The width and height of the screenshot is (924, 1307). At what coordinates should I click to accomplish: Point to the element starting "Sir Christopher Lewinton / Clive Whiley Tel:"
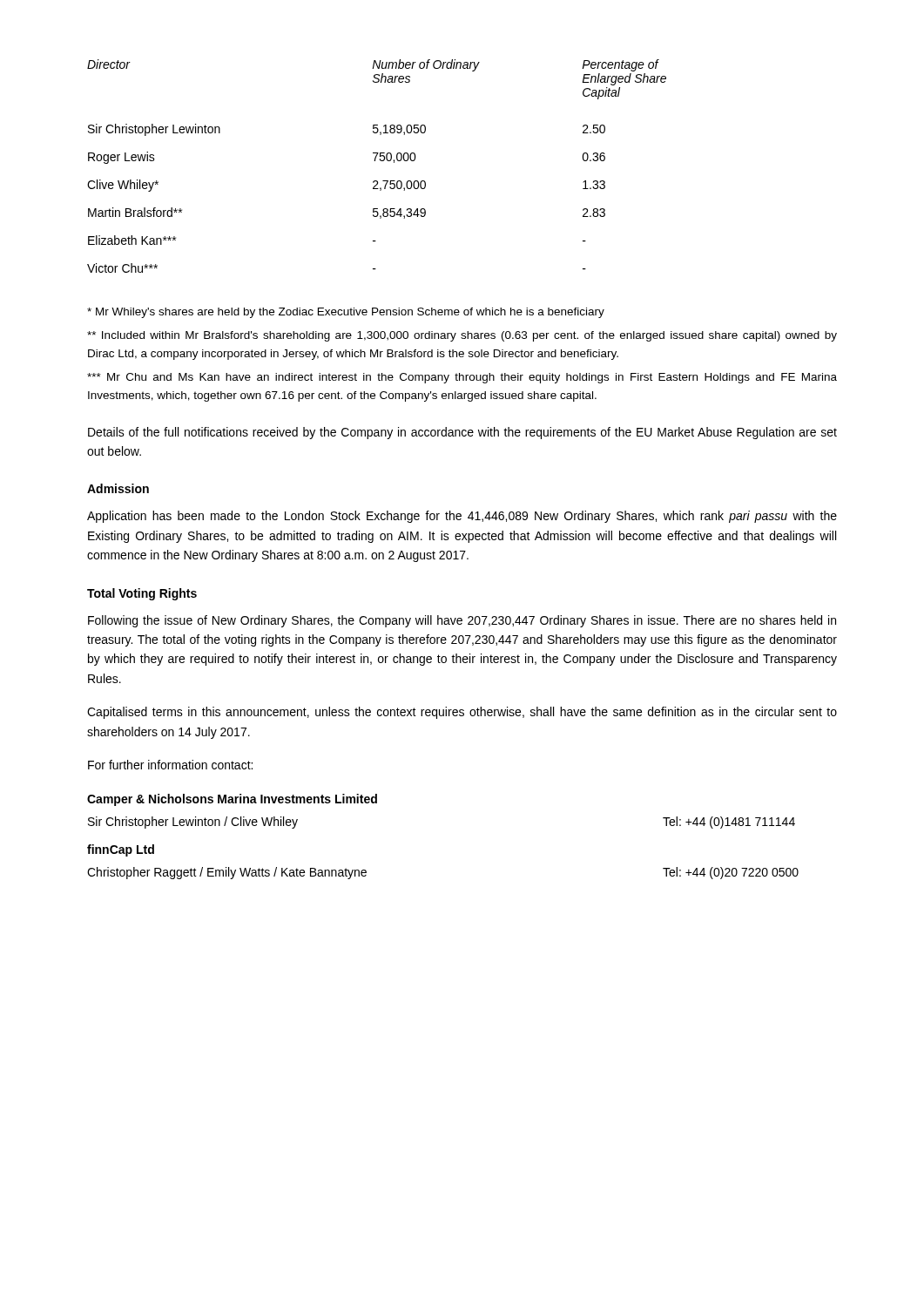click(196, 822)
